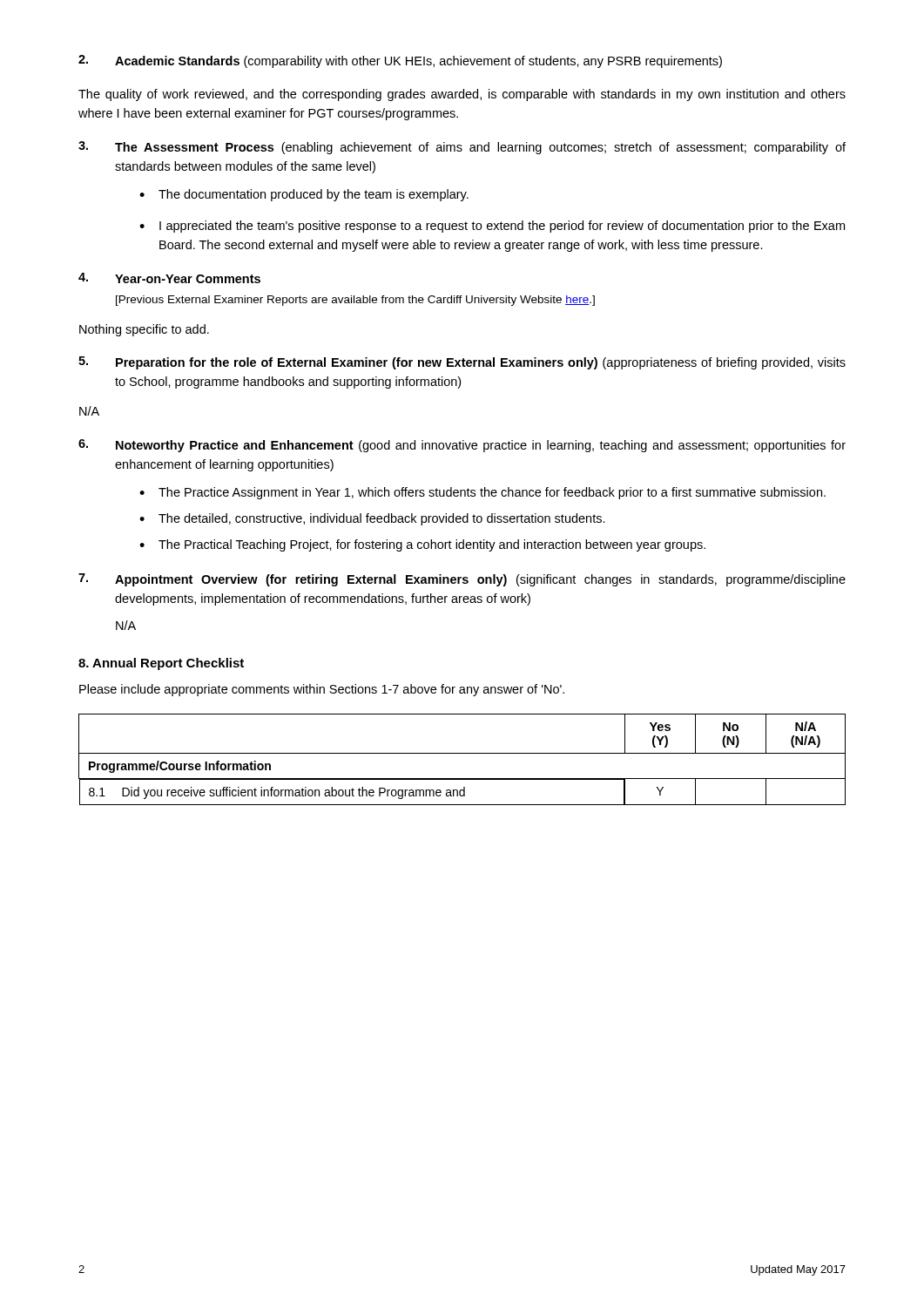
Task: Click on the list item that says "6. Noteworthy Practice and Enhancement"
Action: [462, 456]
